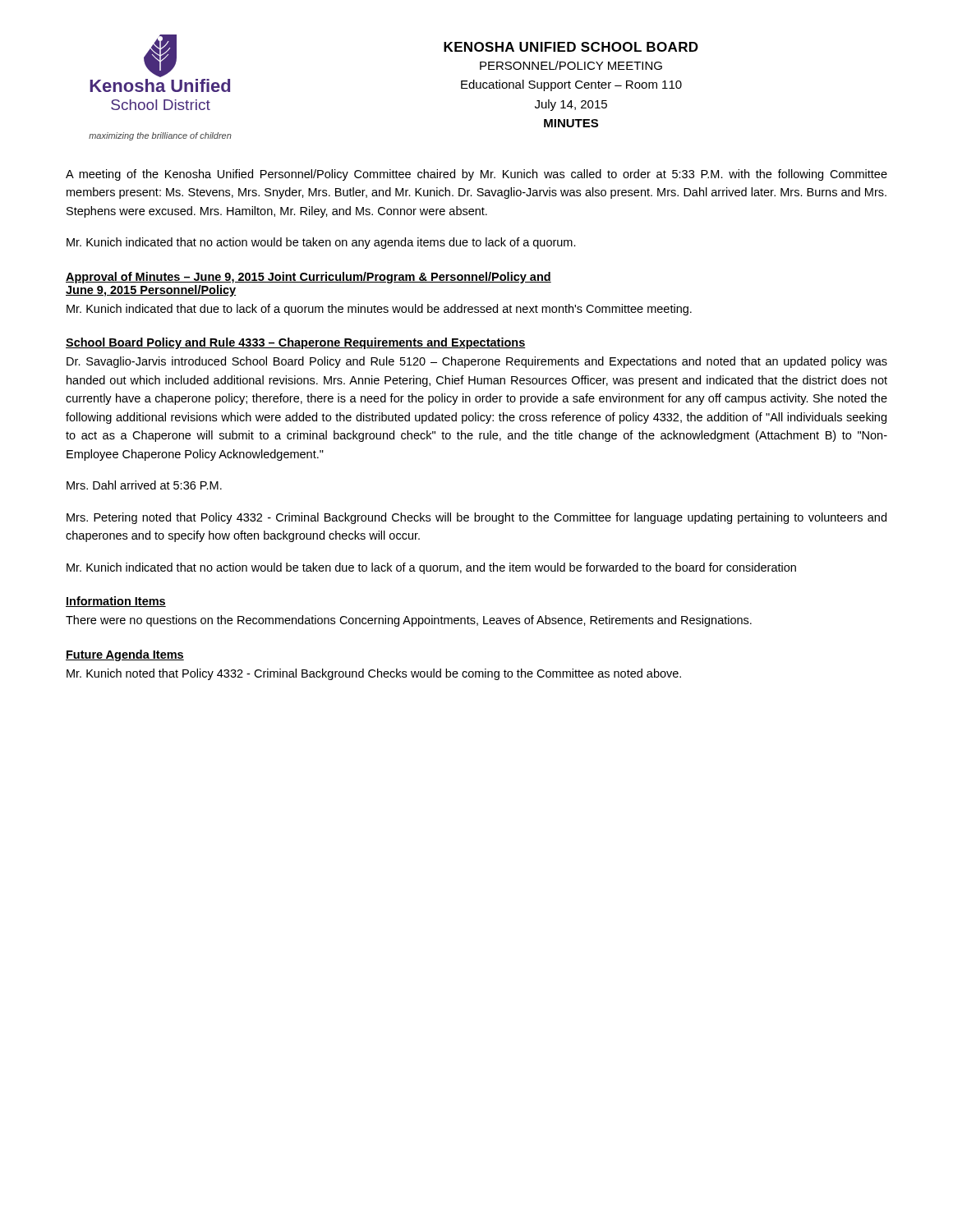Select the text block that reads "Mr. Kunich noted that Policy"
953x1232 pixels.
374,673
